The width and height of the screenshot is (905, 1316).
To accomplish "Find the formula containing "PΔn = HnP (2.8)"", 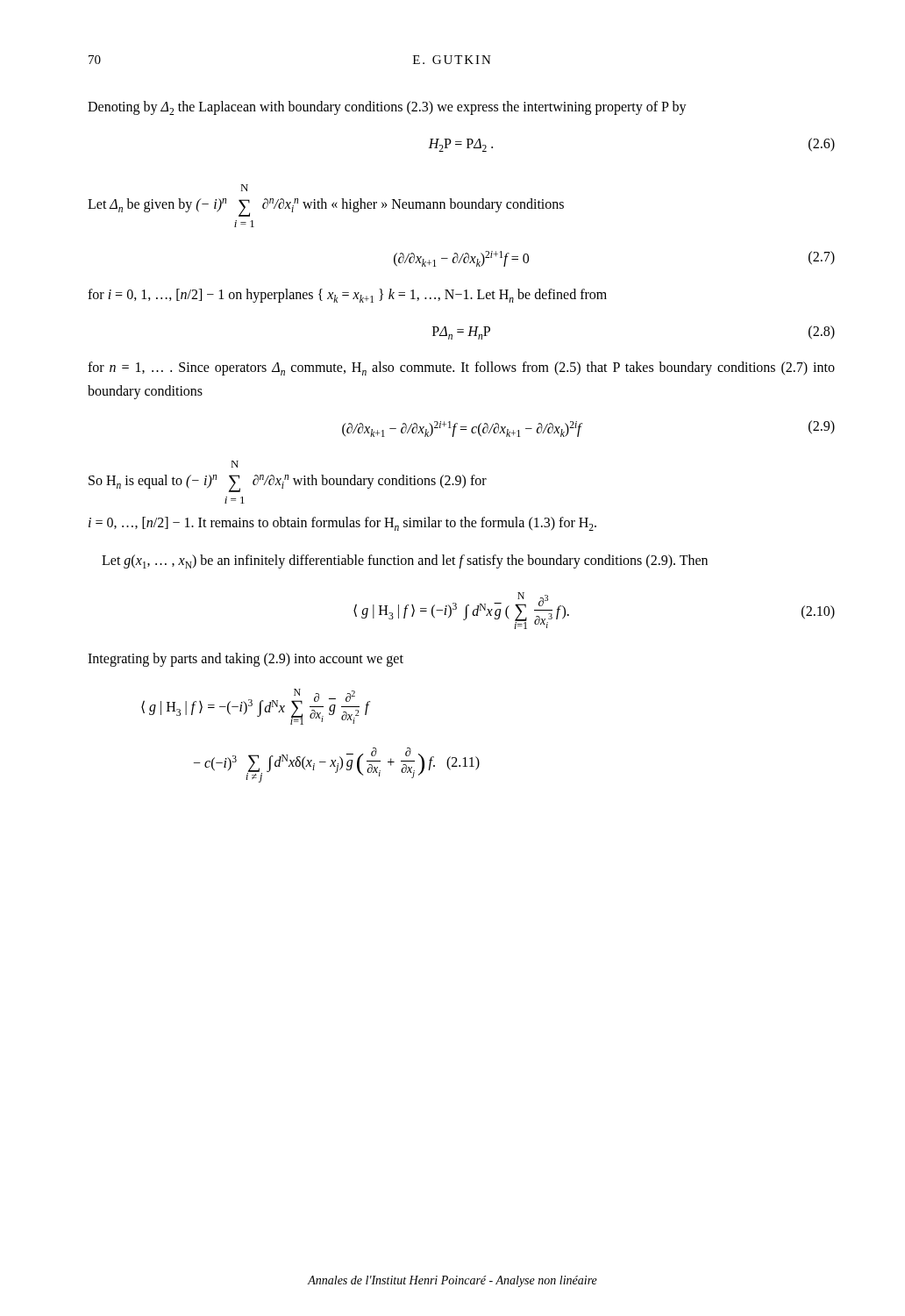I will click(x=475, y=333).
